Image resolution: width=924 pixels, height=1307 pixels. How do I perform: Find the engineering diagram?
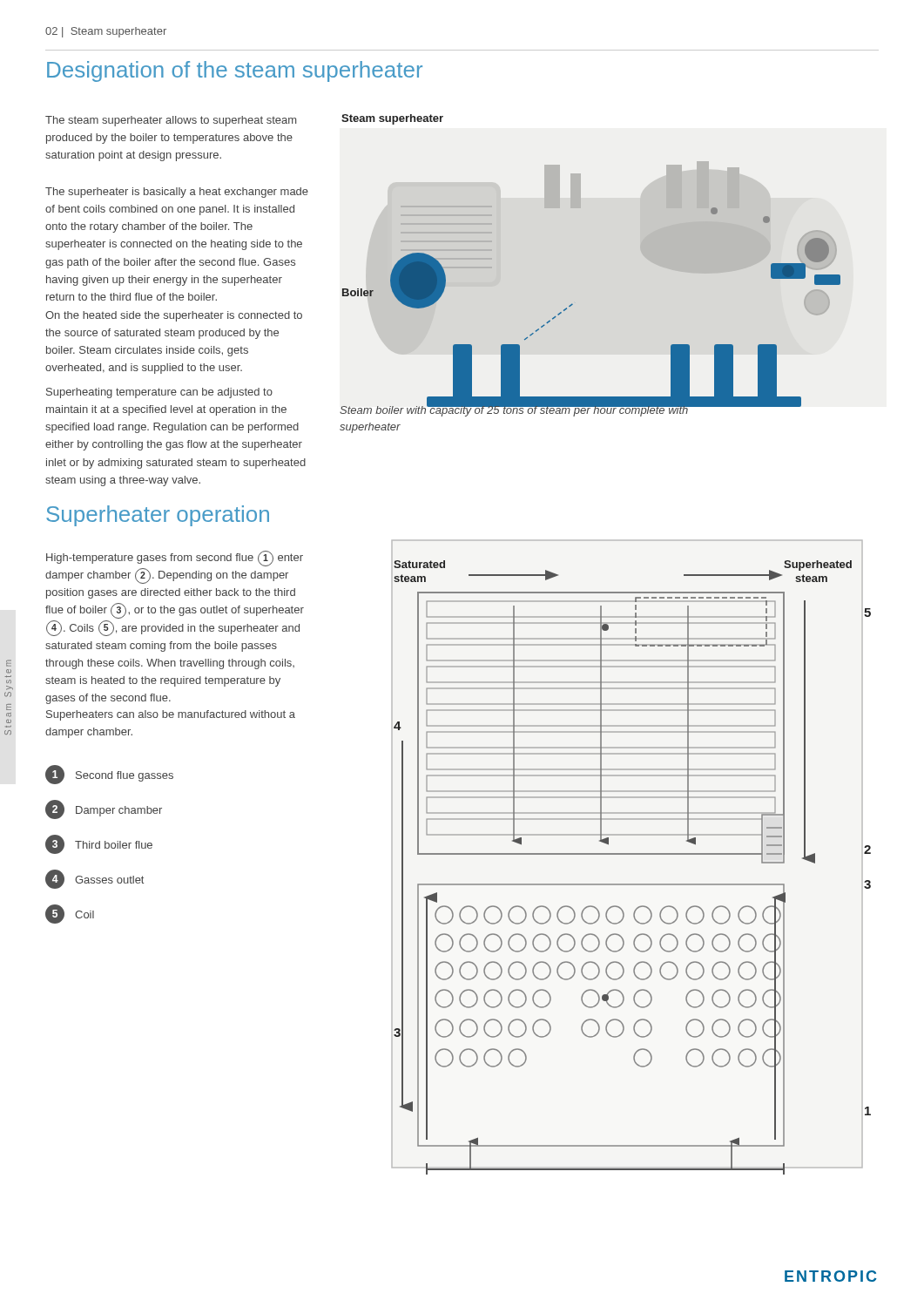pos(614,880)
